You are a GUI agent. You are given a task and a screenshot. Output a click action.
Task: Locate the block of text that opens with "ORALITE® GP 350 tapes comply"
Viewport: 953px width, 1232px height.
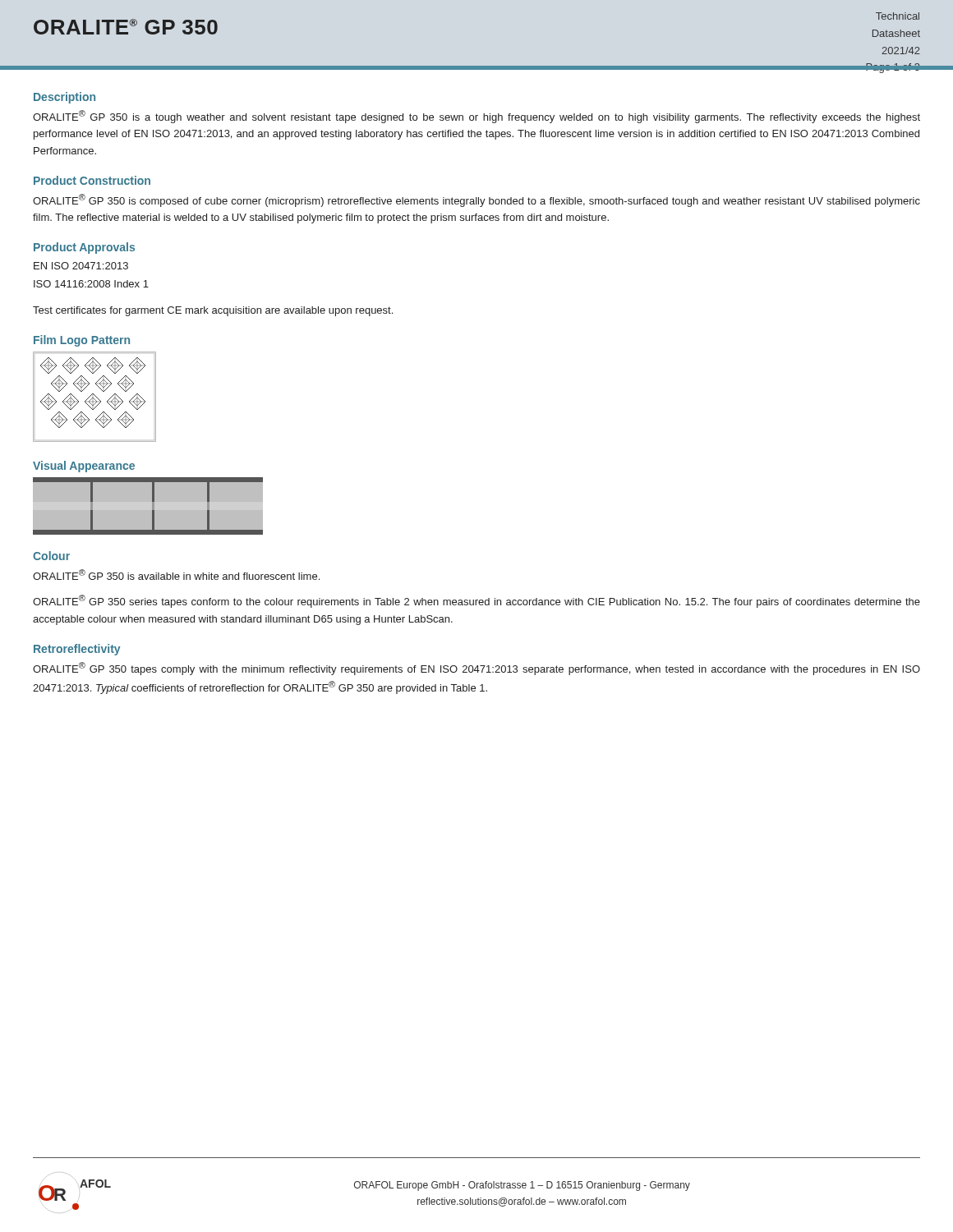point(476,677)
